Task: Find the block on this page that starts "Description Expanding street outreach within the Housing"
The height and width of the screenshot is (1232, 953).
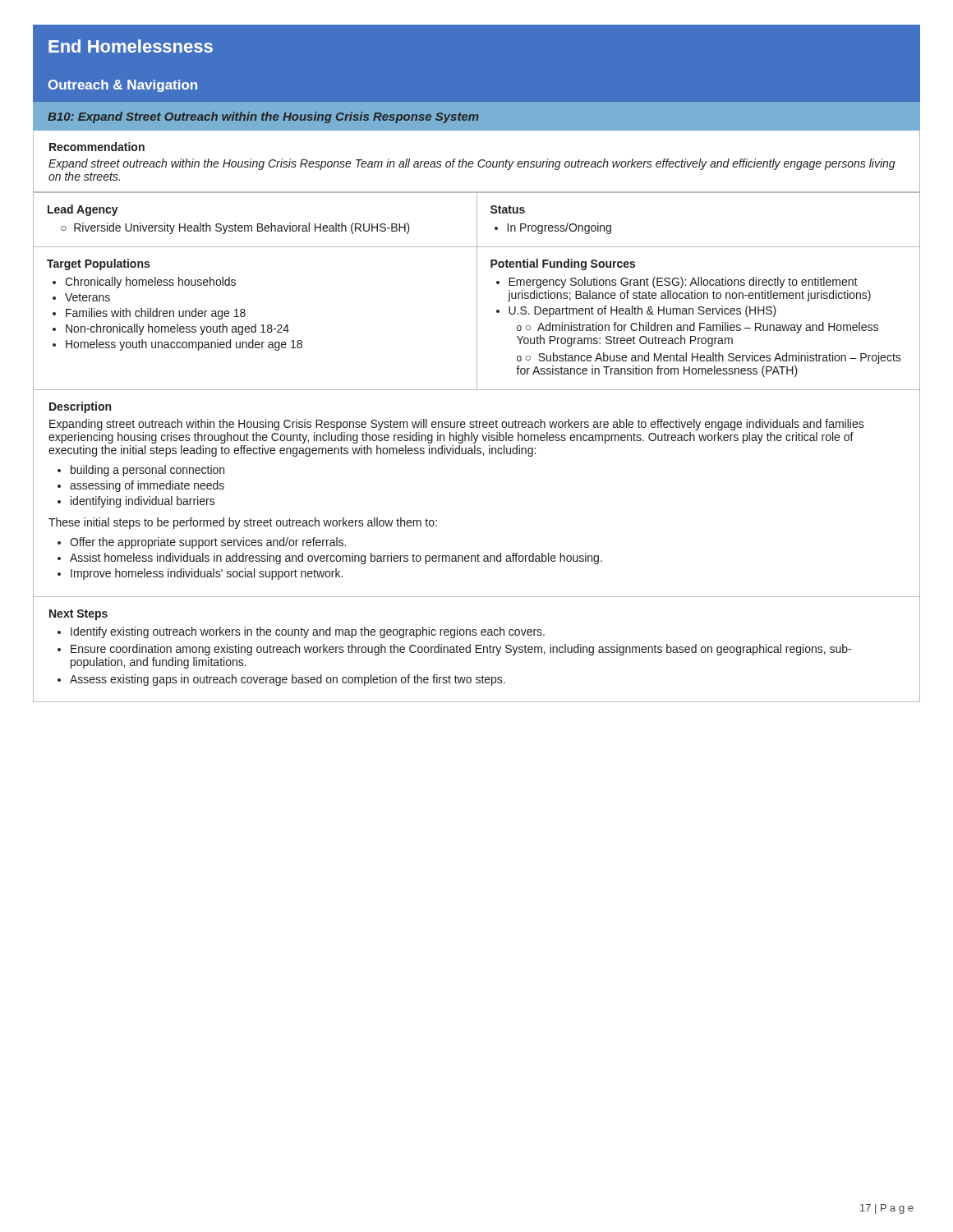Action: click(x=80, y=407)
